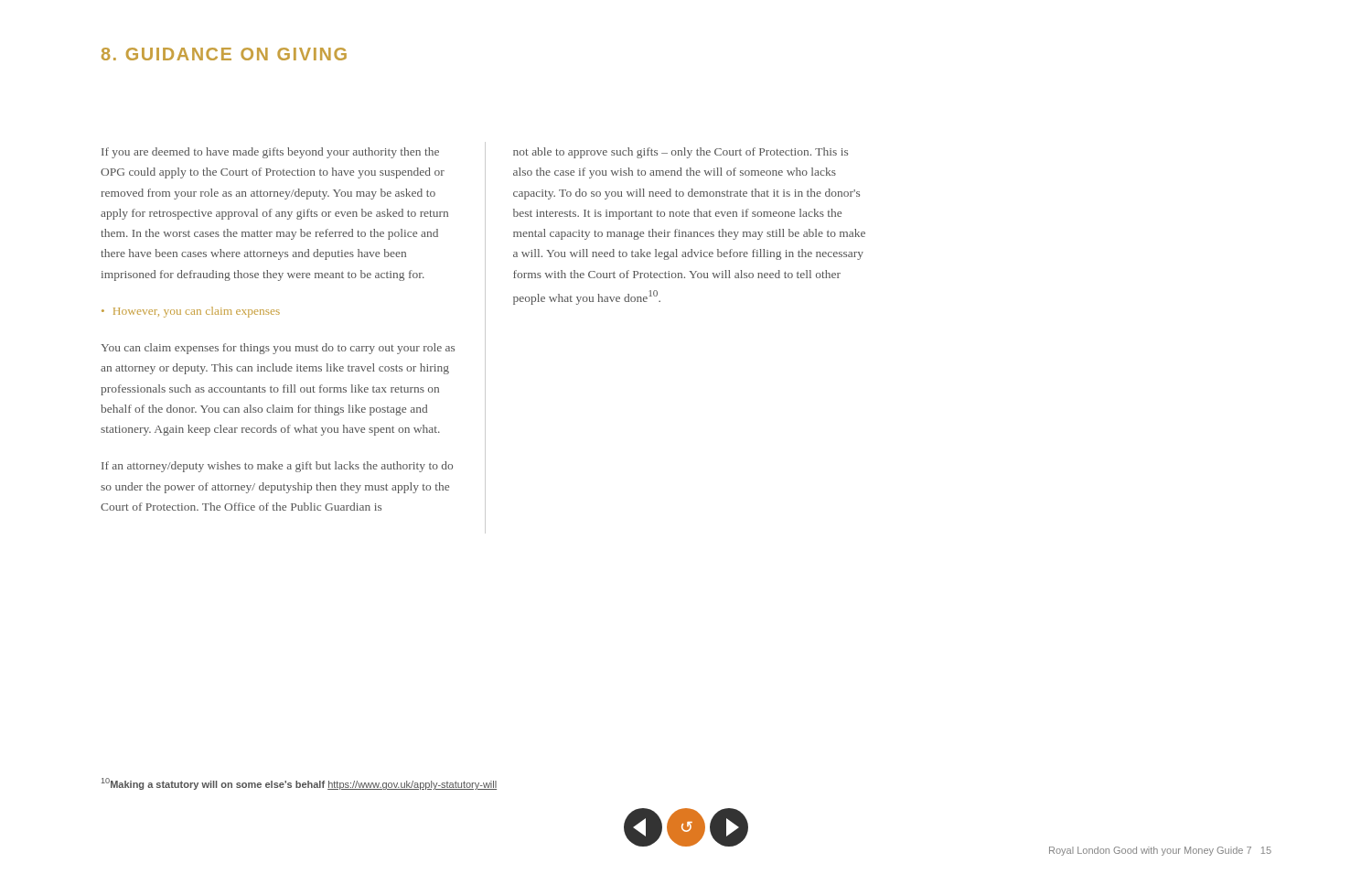The width and height of the screenshot is (1372, 874).
Task: Find the block starting "•However, you can claim expenses"
Action: point(190,311)
